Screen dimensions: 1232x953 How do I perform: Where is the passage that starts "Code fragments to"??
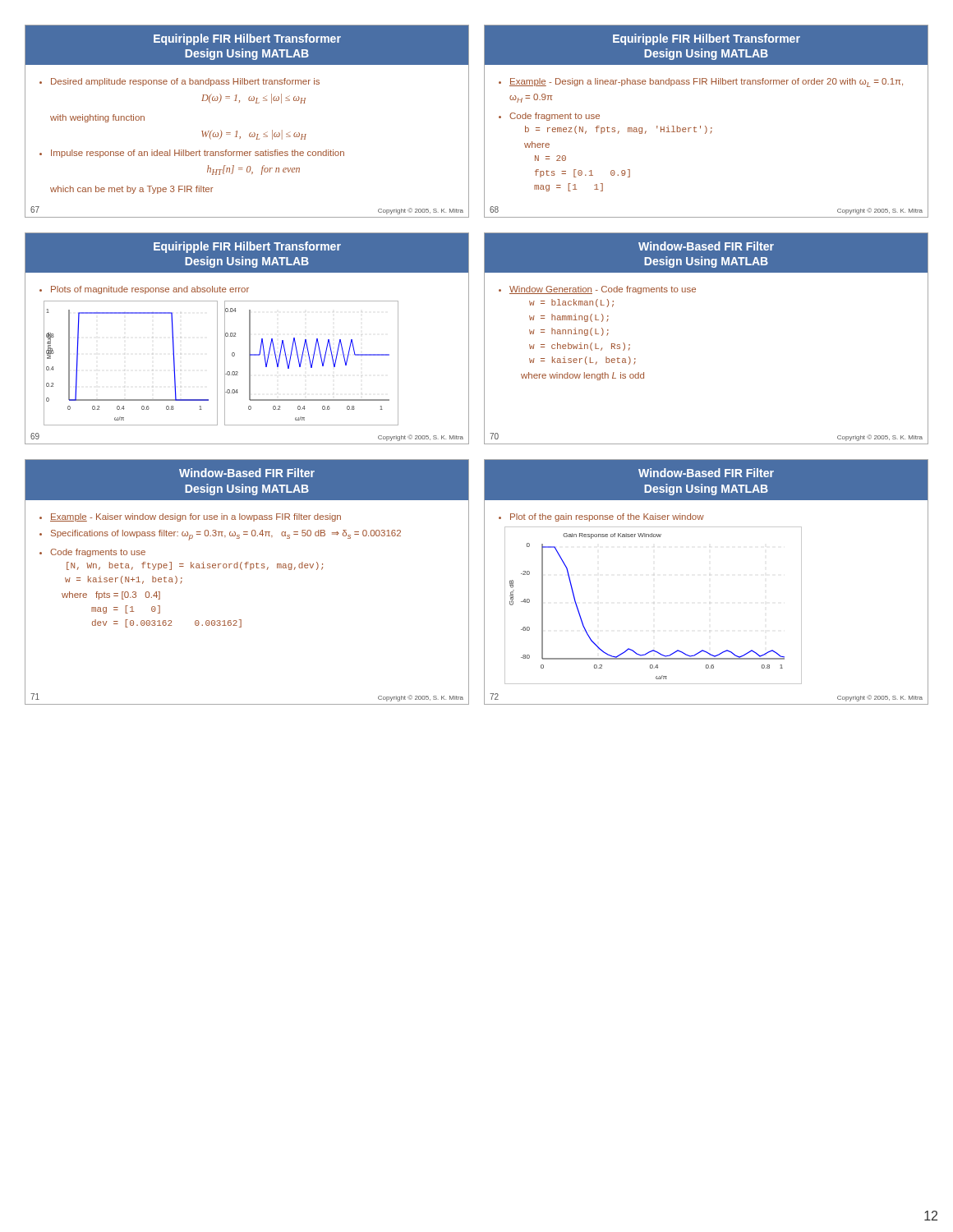point(98,553)
